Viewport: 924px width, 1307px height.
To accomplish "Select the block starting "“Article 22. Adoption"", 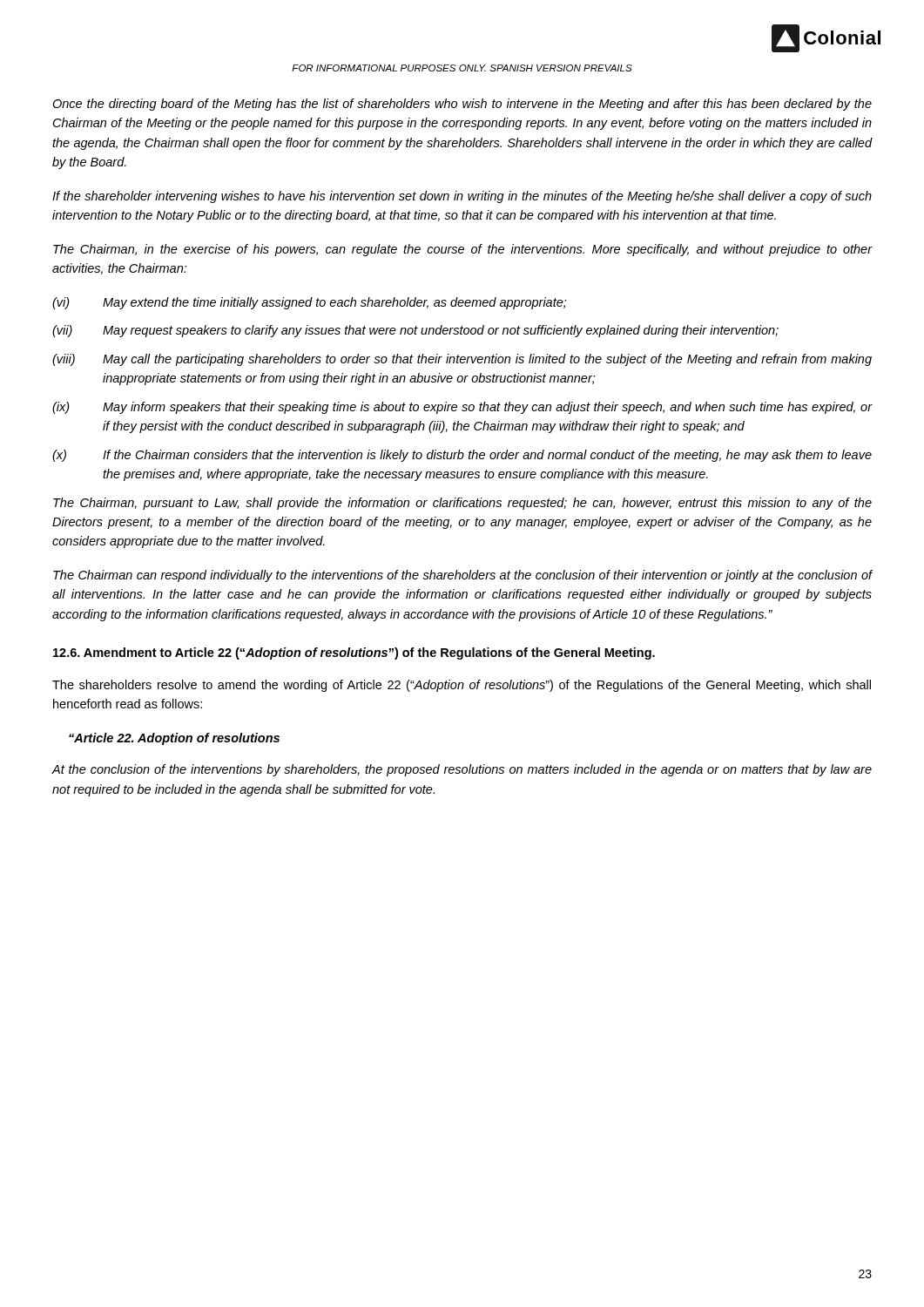I will pos(174,738).
